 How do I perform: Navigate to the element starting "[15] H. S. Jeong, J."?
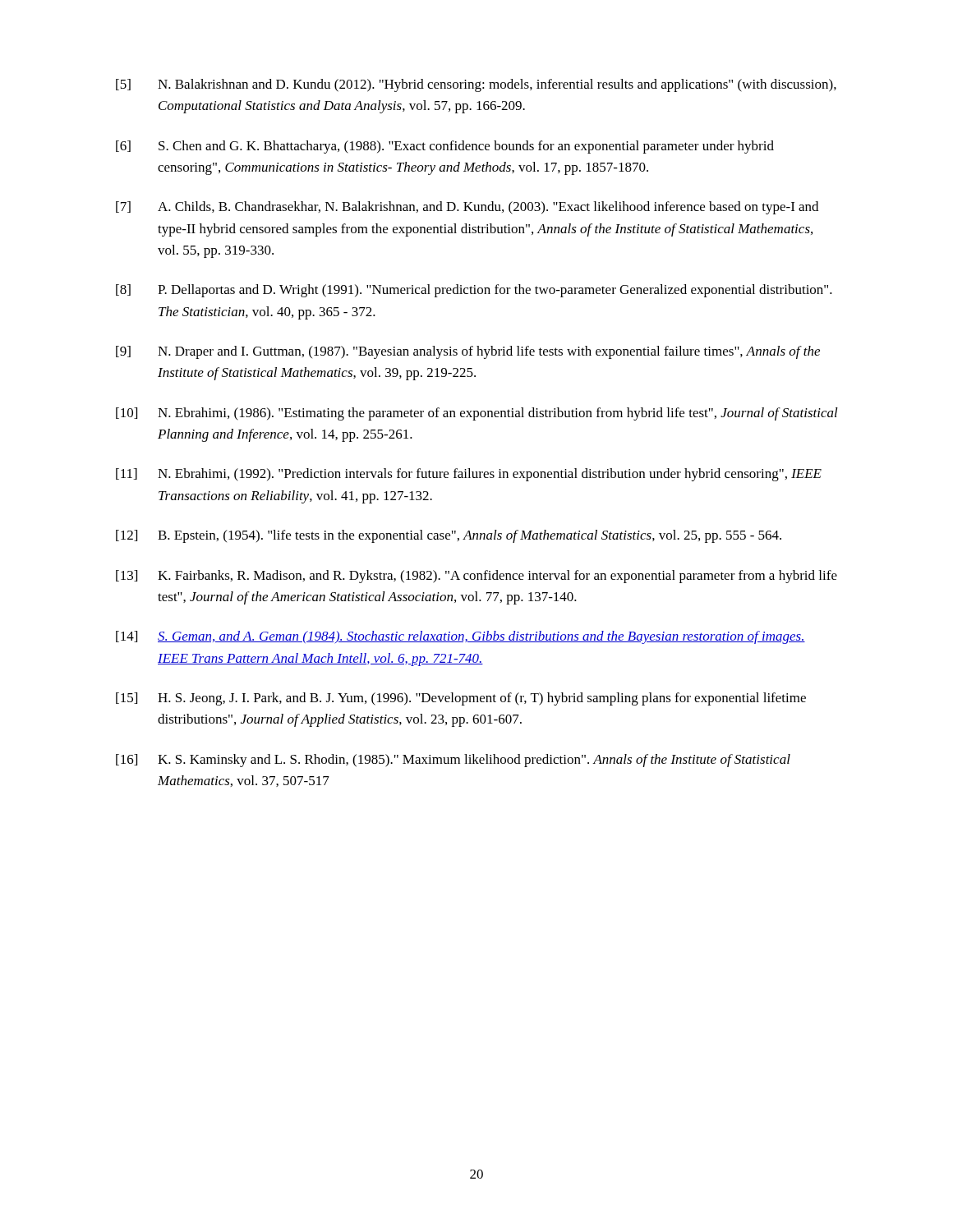click(x=476, y=709)
